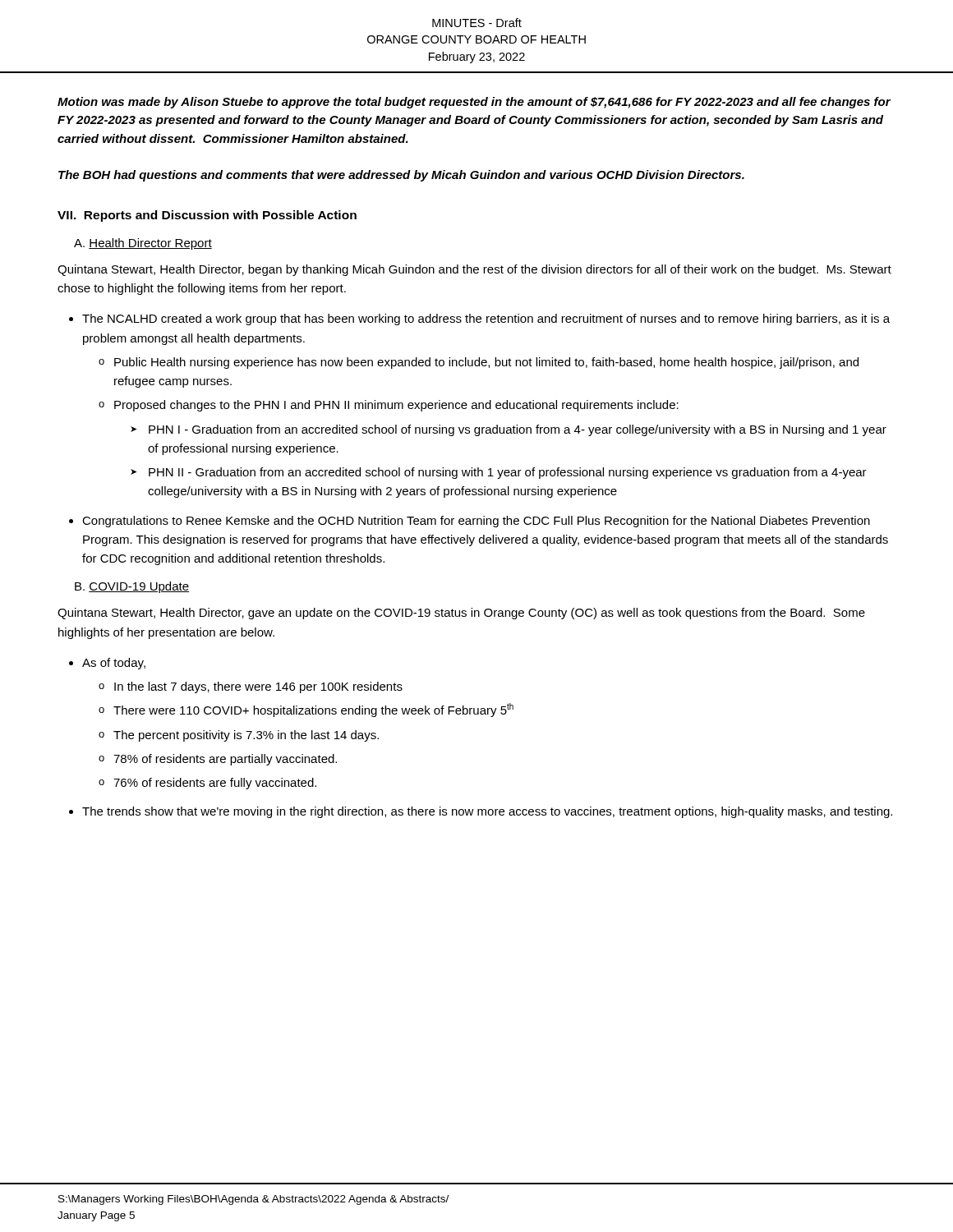
Task: Where is the passage that starts "Public Health nursing experience has now"?
Action: click(486, 371)
